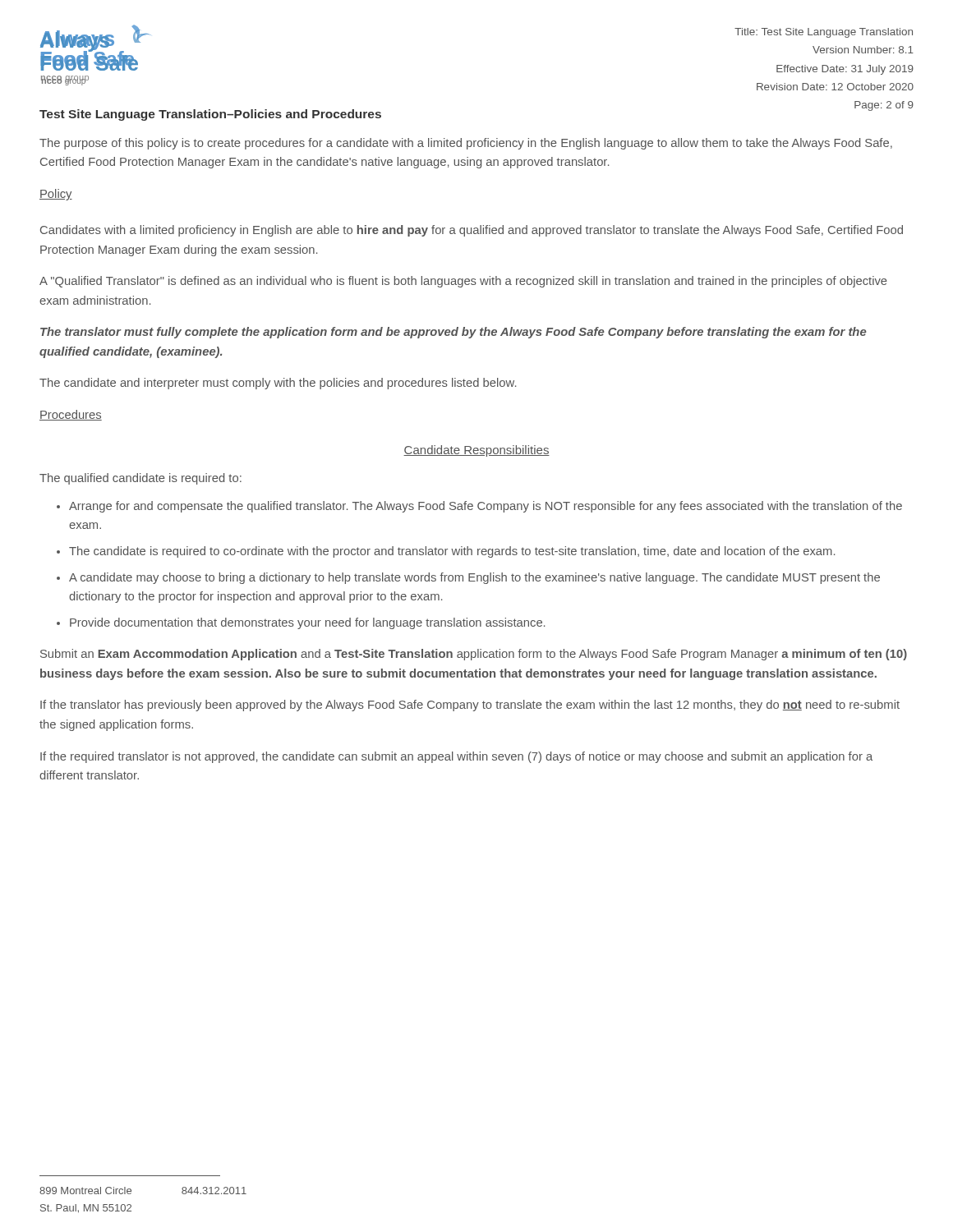Select the region starting "Test Site Language Translation–Policies"

click(x=209, y=114)
